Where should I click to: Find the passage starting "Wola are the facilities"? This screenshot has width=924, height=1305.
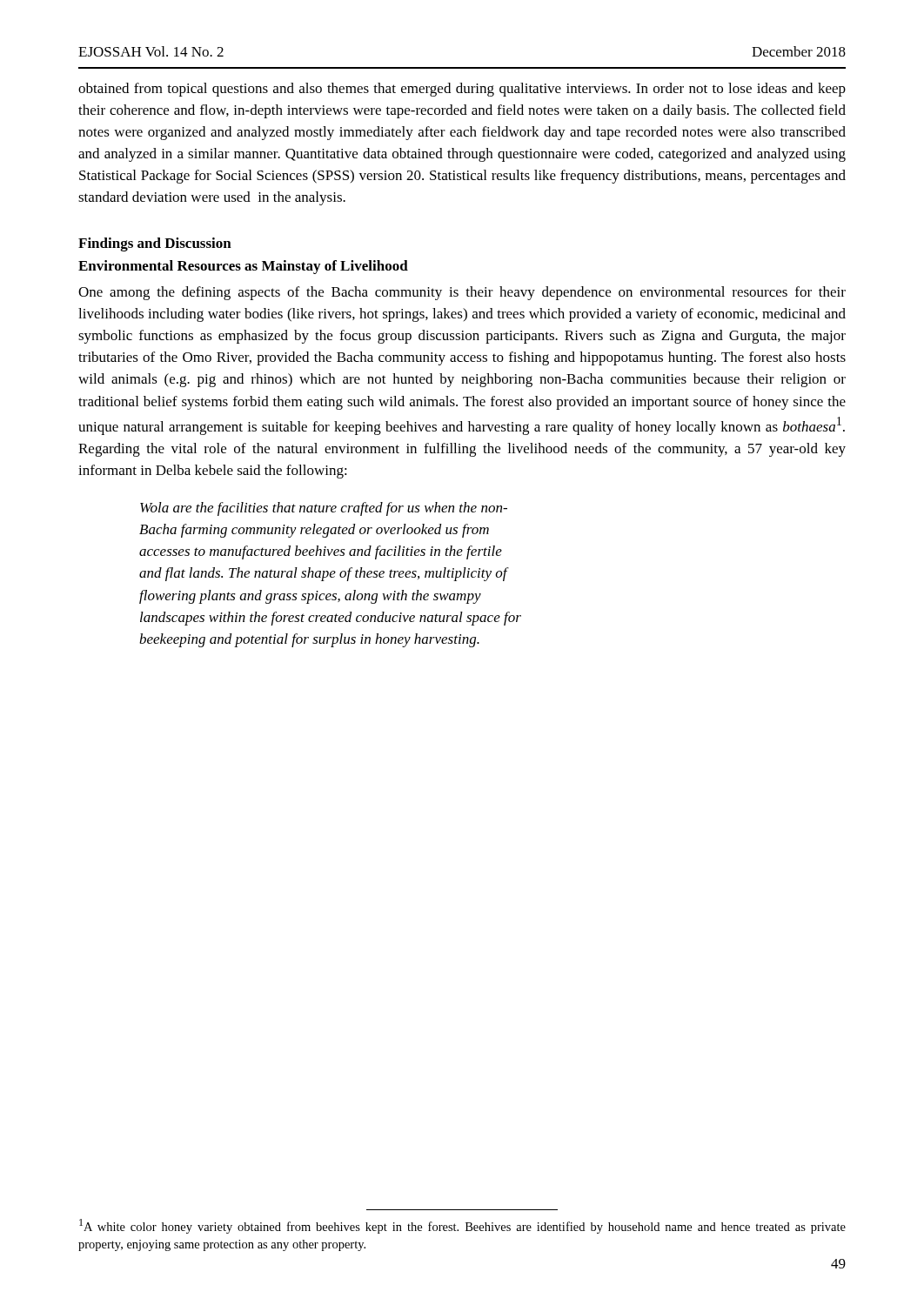(330, 573)
